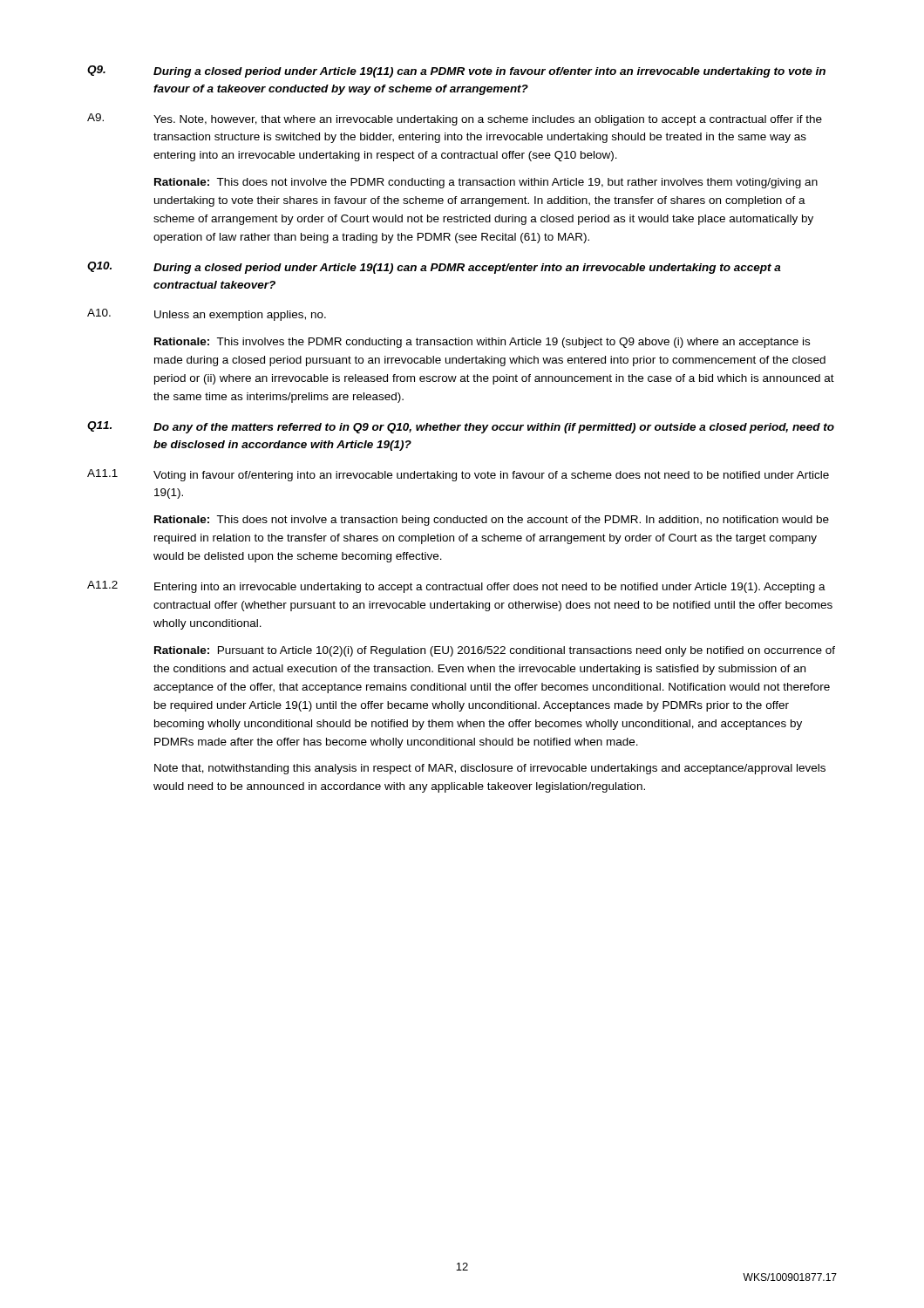This screenshot has height=1308, width=924.
Task: Select the region starting "A9. Yes. Note, however, that"
Action: 462,178
